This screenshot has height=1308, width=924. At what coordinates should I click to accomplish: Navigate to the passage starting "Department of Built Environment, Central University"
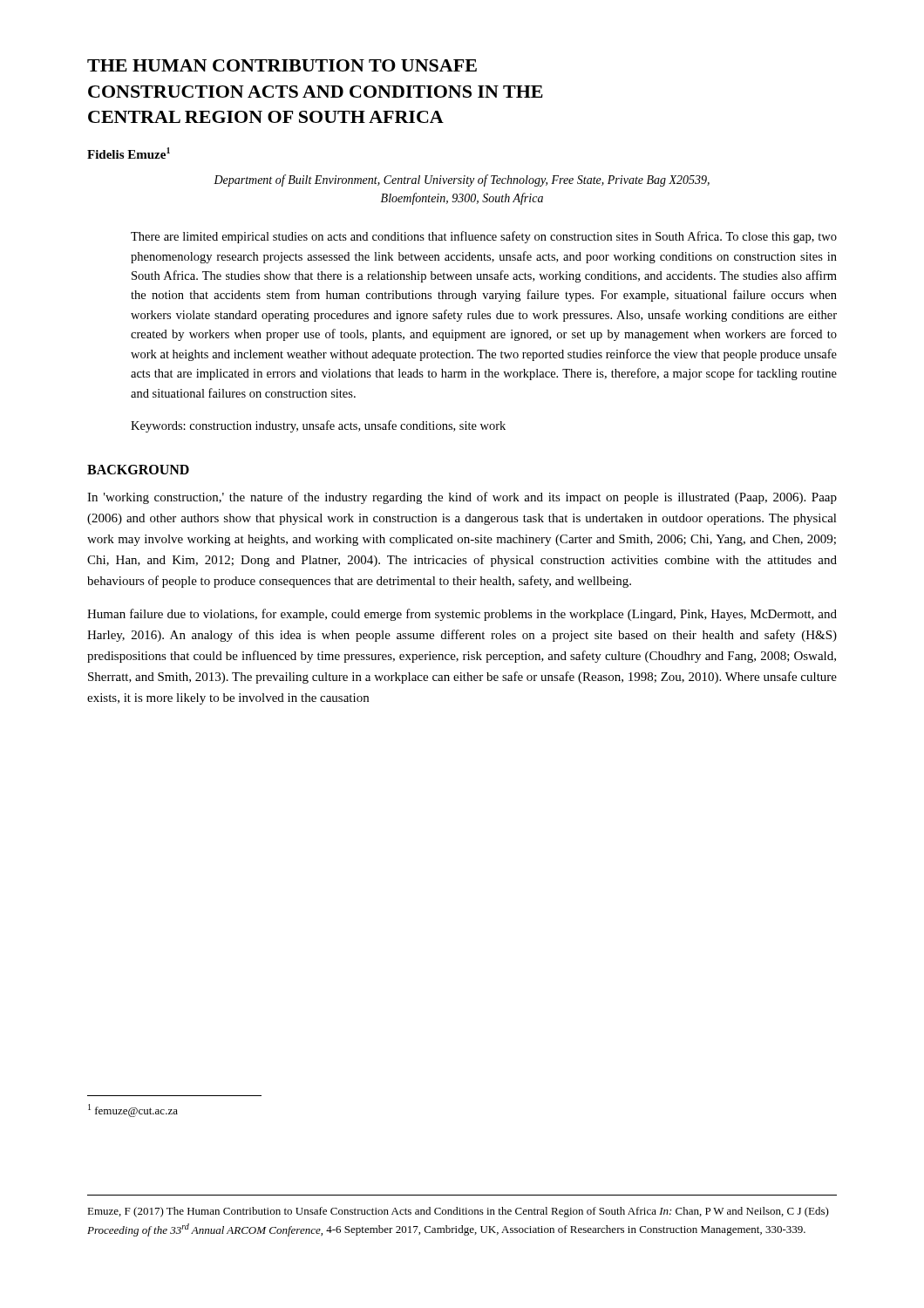click(x=462, y=189)
